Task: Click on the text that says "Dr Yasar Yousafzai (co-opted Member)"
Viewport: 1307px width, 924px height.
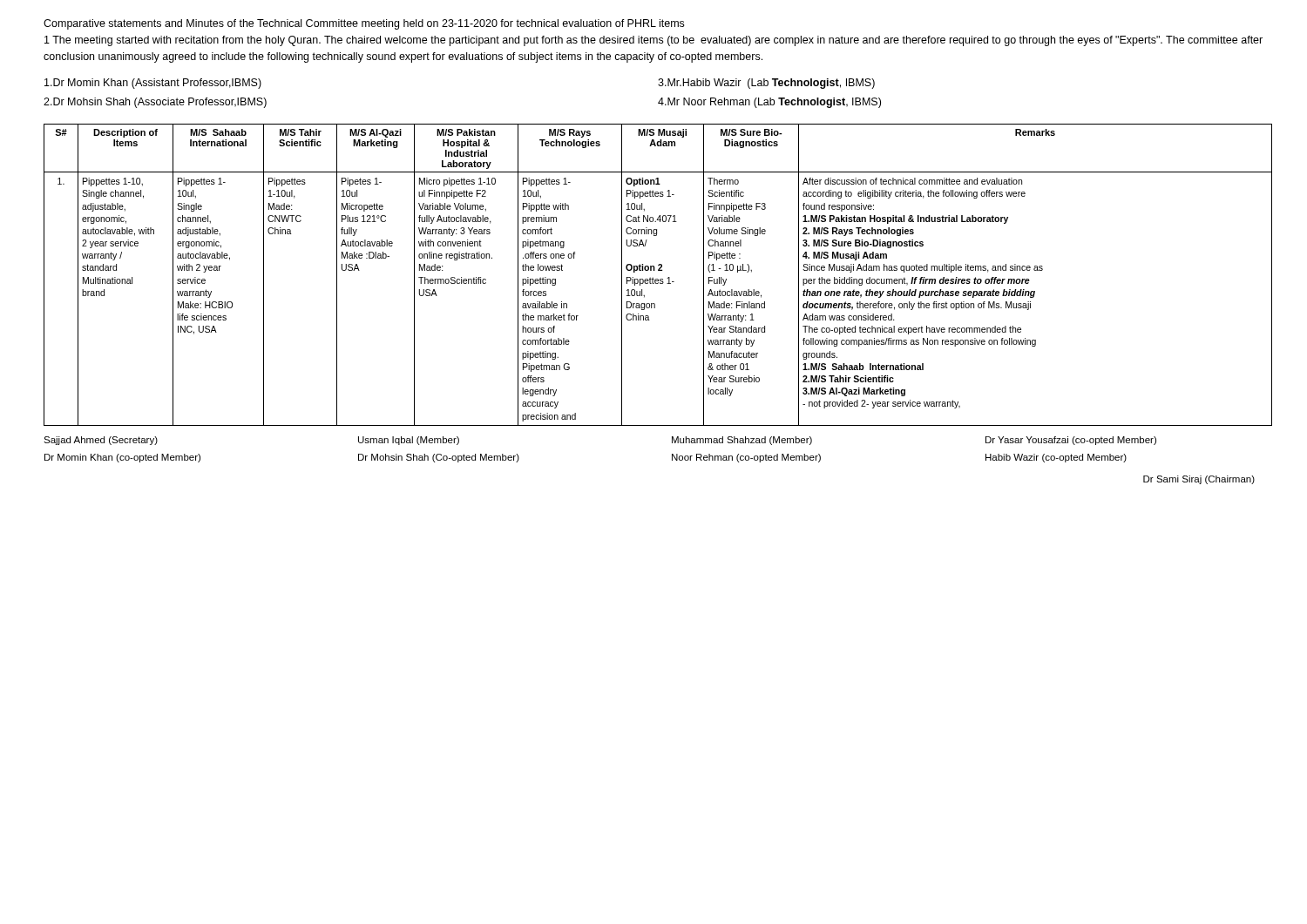Action: 1071,440
